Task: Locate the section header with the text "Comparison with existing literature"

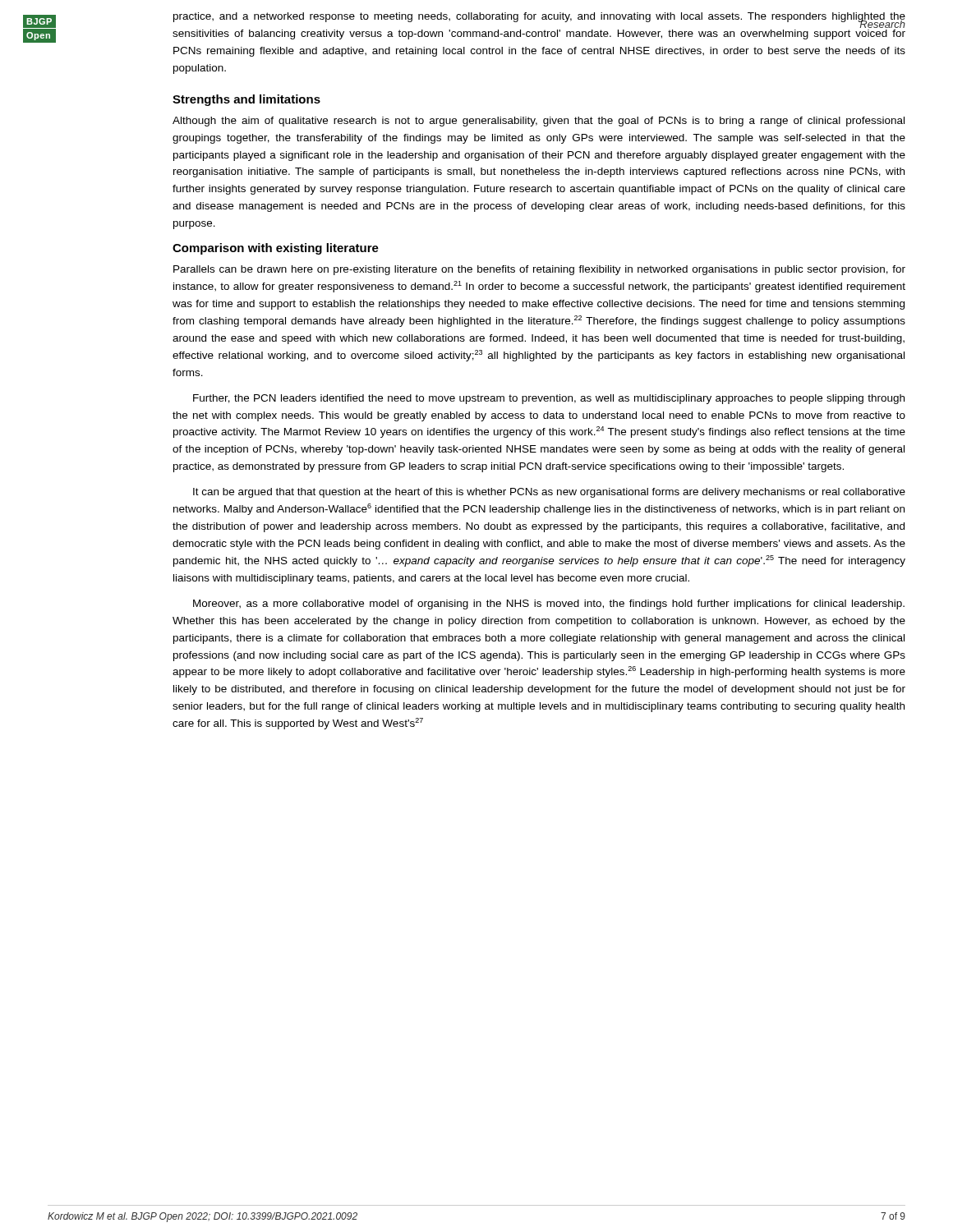Action: [276, 248]
